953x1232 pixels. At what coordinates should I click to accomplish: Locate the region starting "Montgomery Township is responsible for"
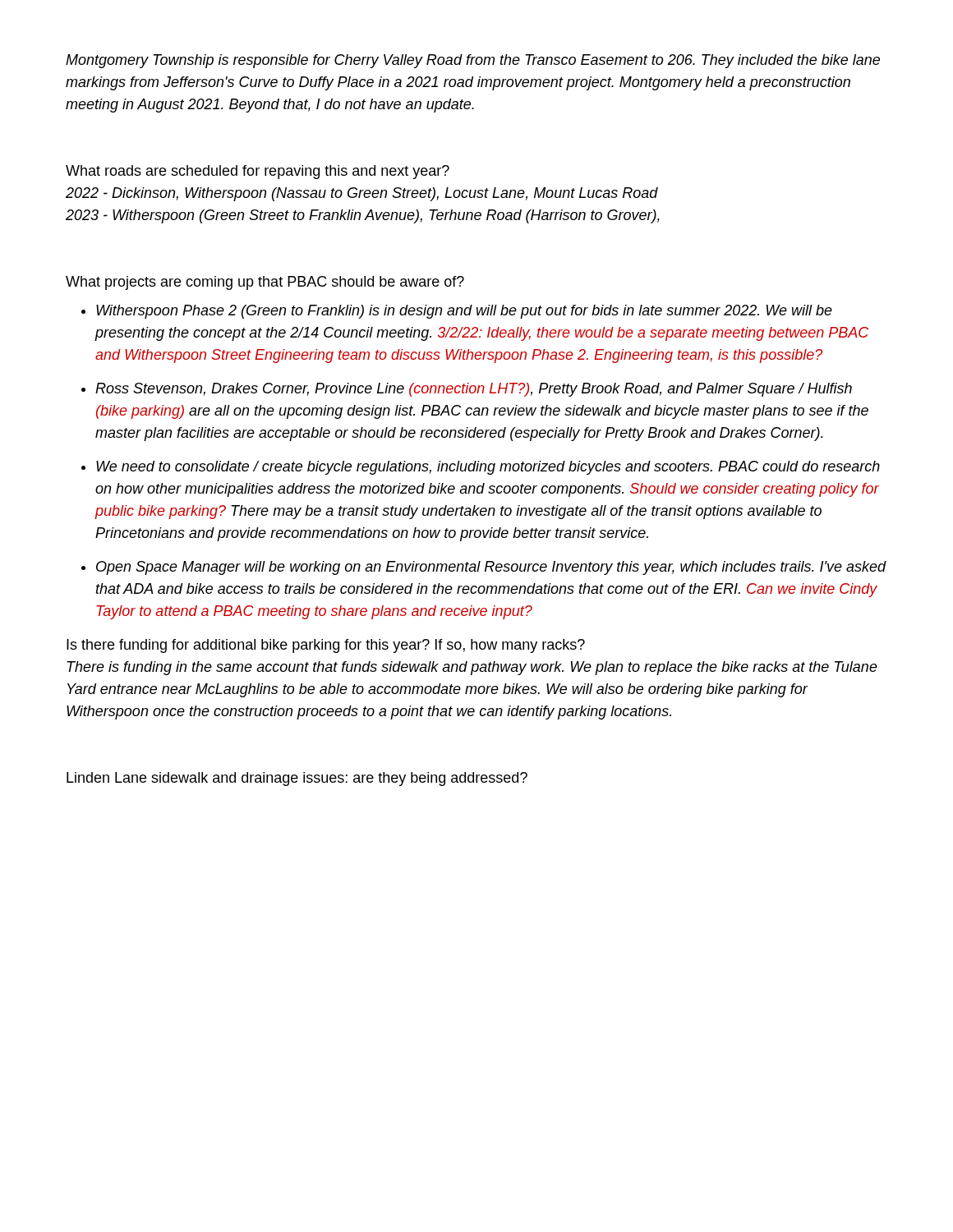[473, 82]
